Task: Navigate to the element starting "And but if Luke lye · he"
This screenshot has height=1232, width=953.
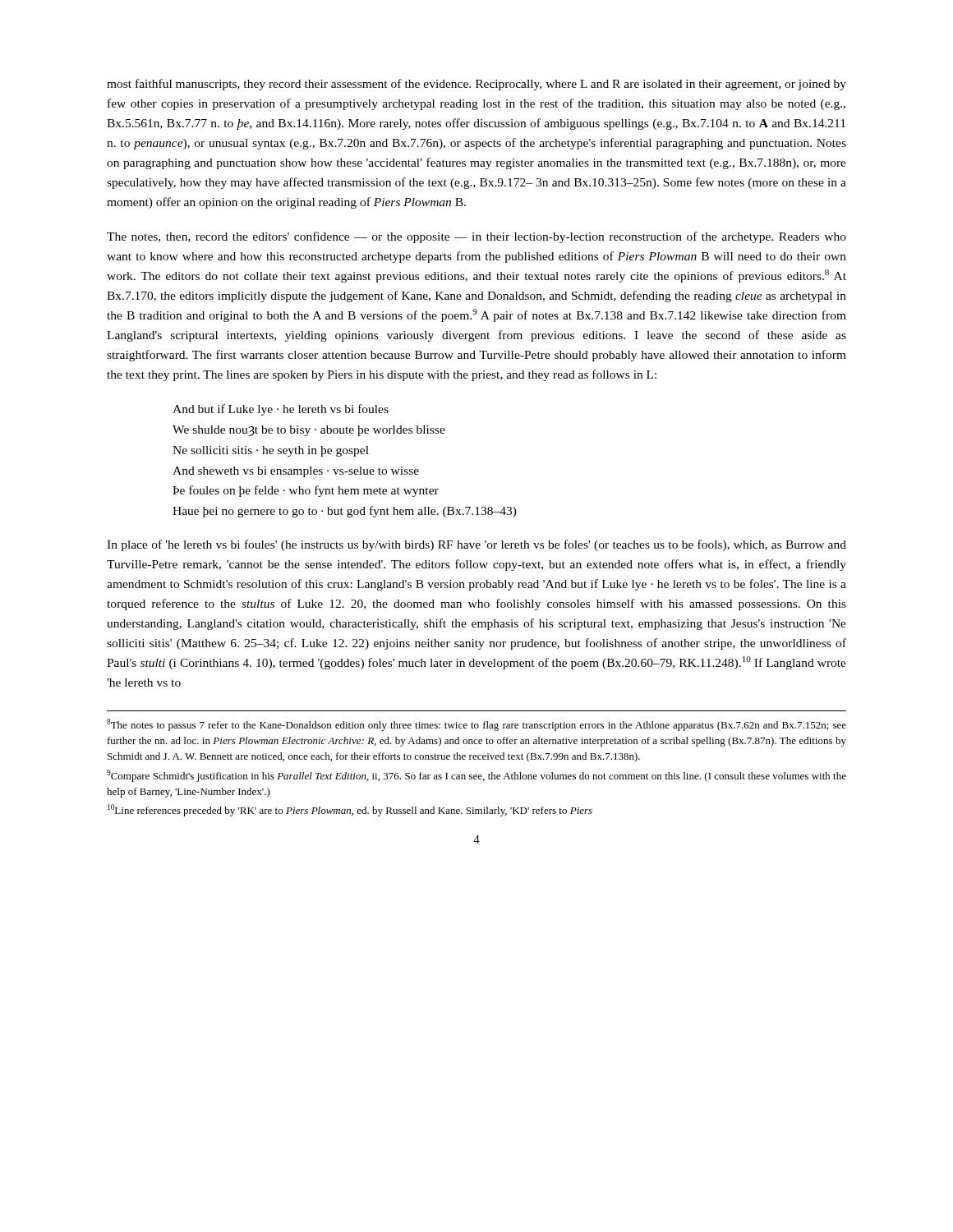Action: tap(281, 409)
